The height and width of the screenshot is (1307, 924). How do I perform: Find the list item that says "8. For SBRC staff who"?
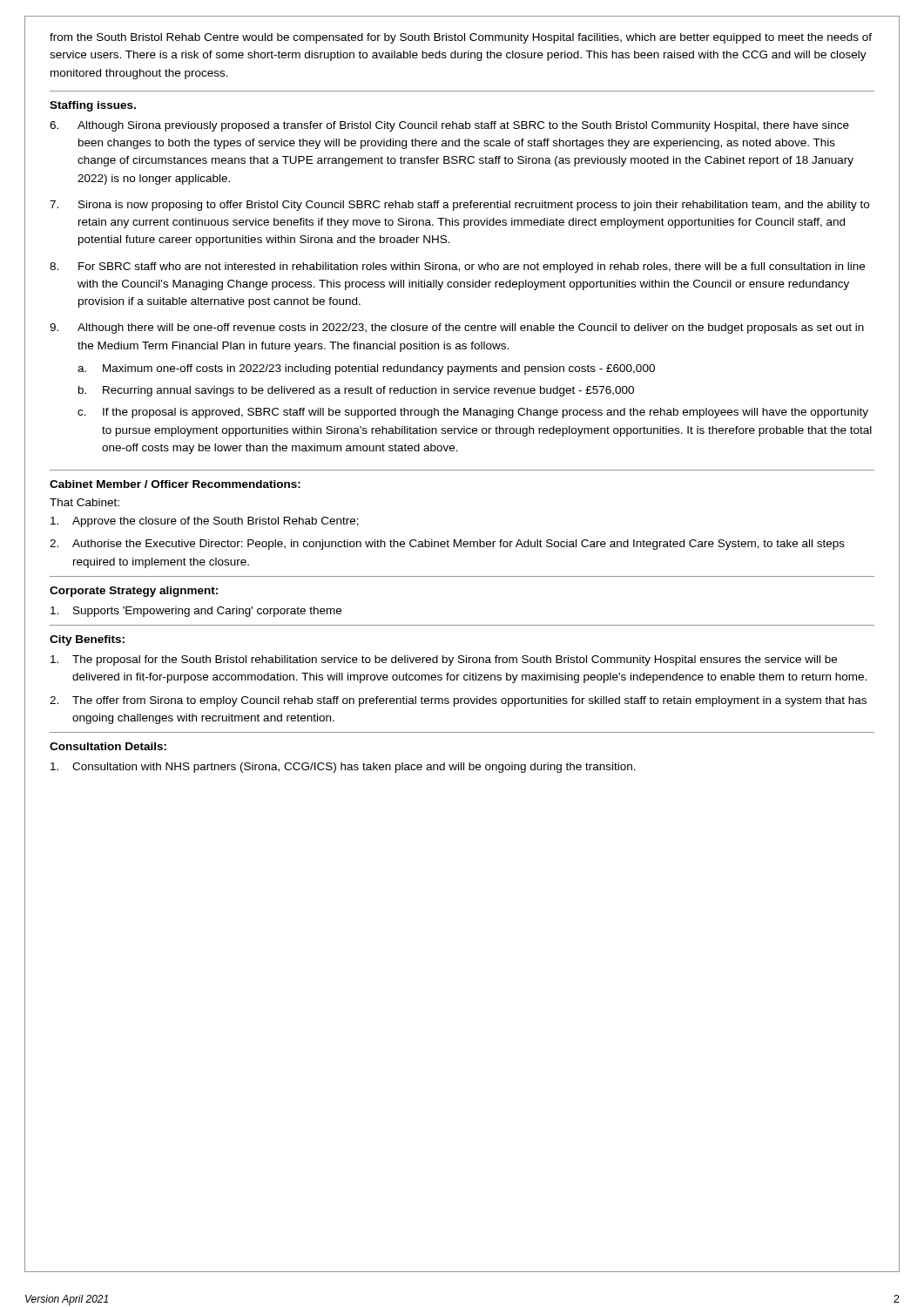pos(462,284)
